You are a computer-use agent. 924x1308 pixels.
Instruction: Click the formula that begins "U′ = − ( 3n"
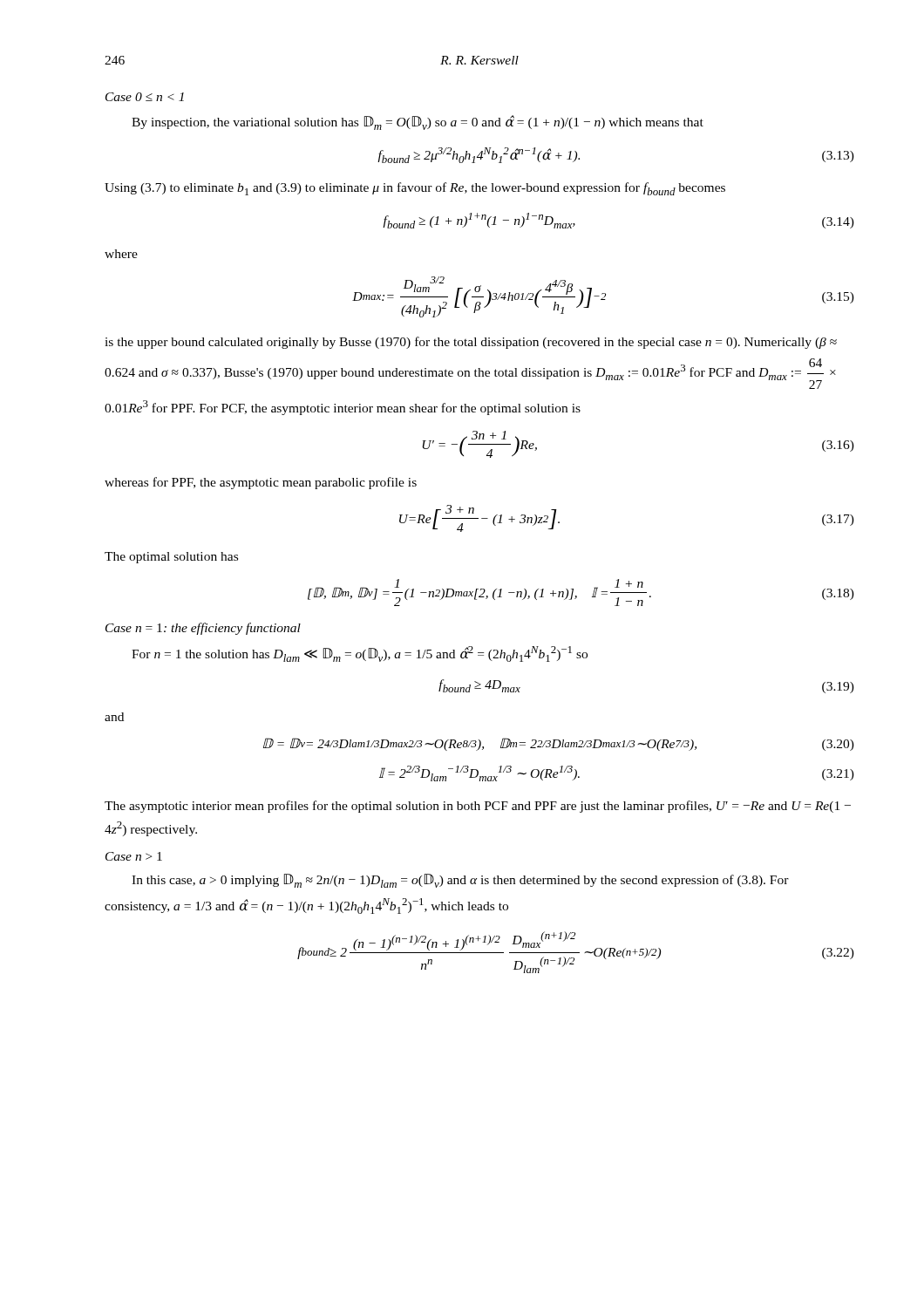489,444
